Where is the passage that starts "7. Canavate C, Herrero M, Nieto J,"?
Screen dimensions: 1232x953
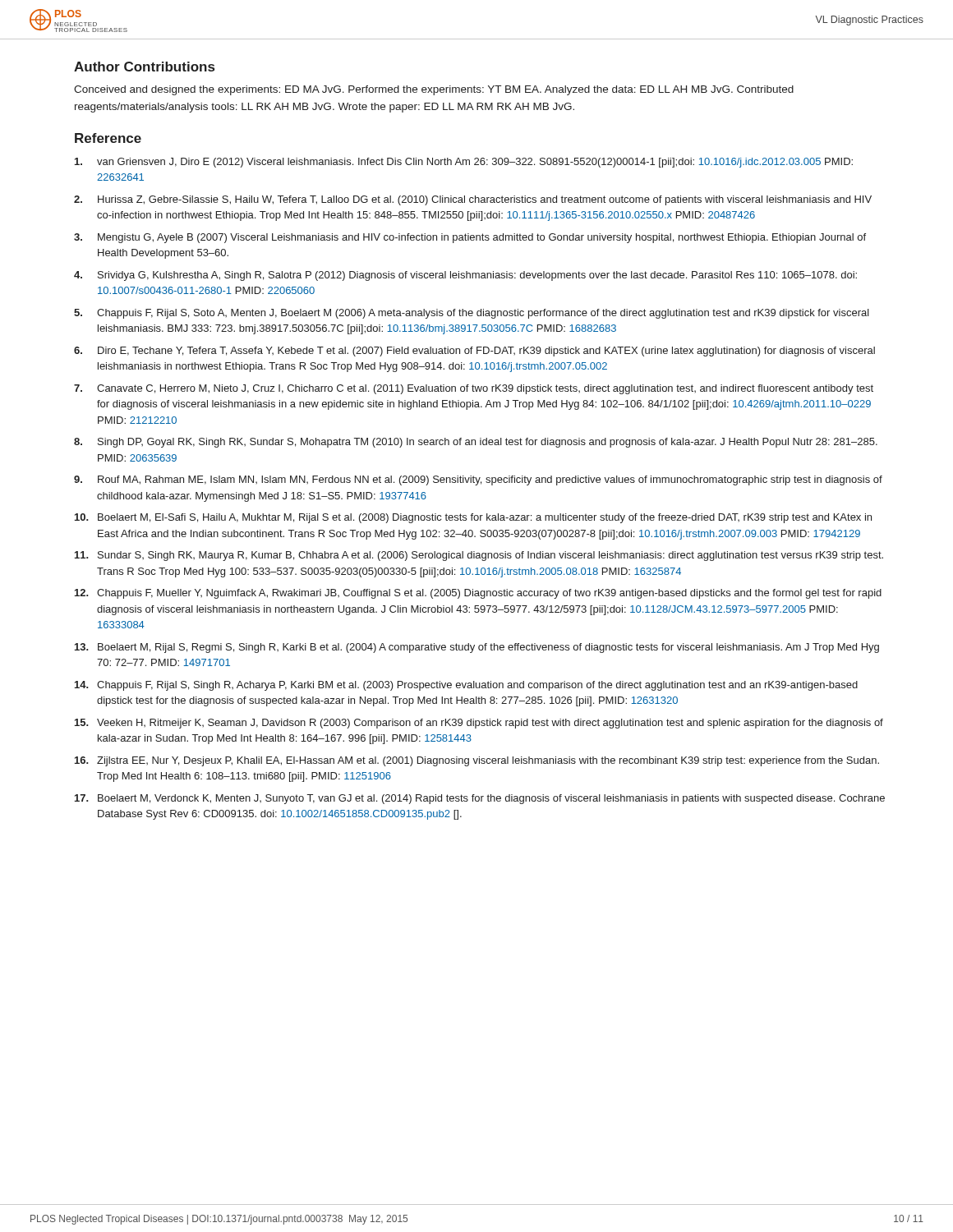pyautogui.click(x=481, y=404)
